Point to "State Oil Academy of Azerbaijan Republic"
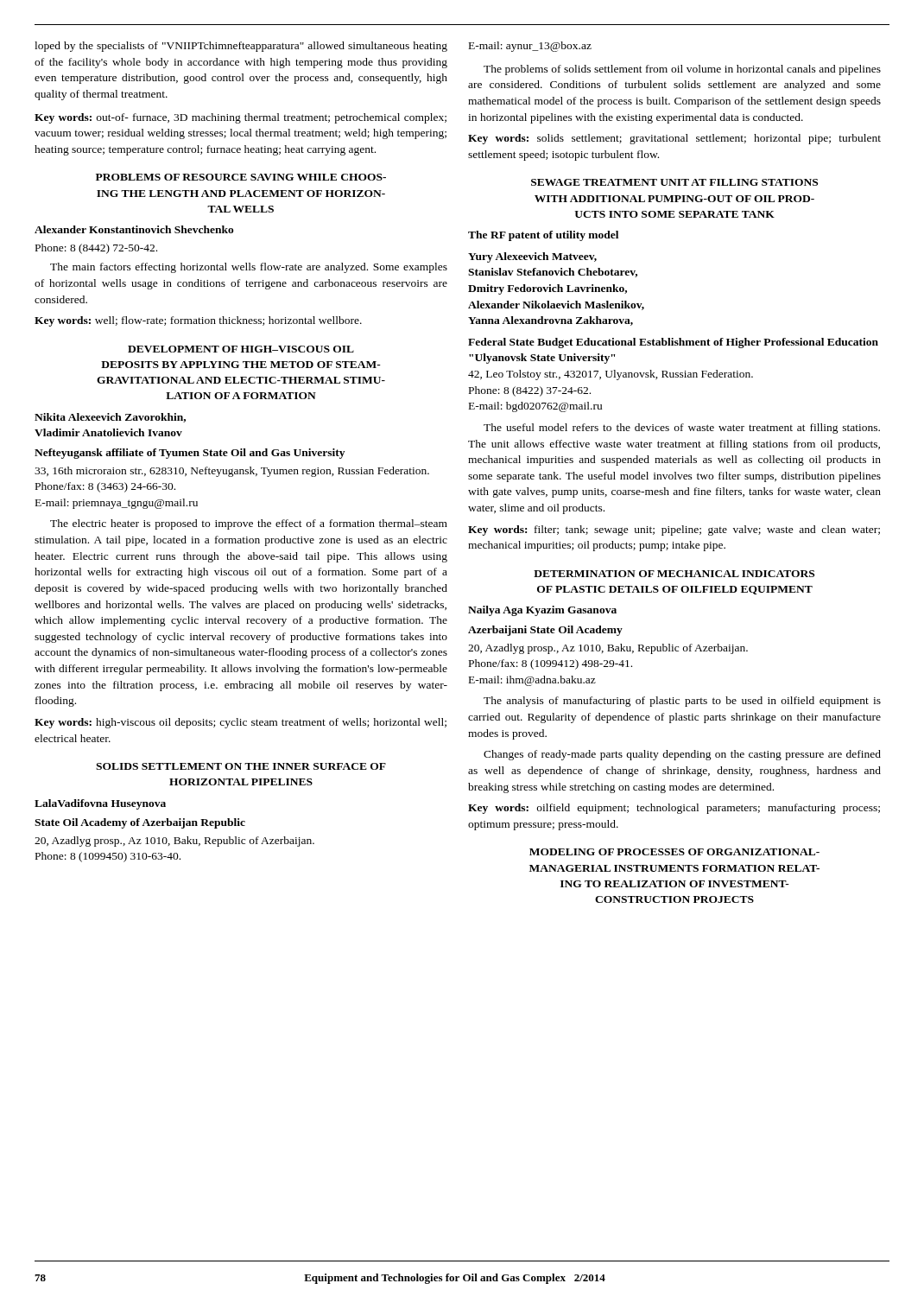This screenshot has width=924, height=1296. tap(140, 822)
